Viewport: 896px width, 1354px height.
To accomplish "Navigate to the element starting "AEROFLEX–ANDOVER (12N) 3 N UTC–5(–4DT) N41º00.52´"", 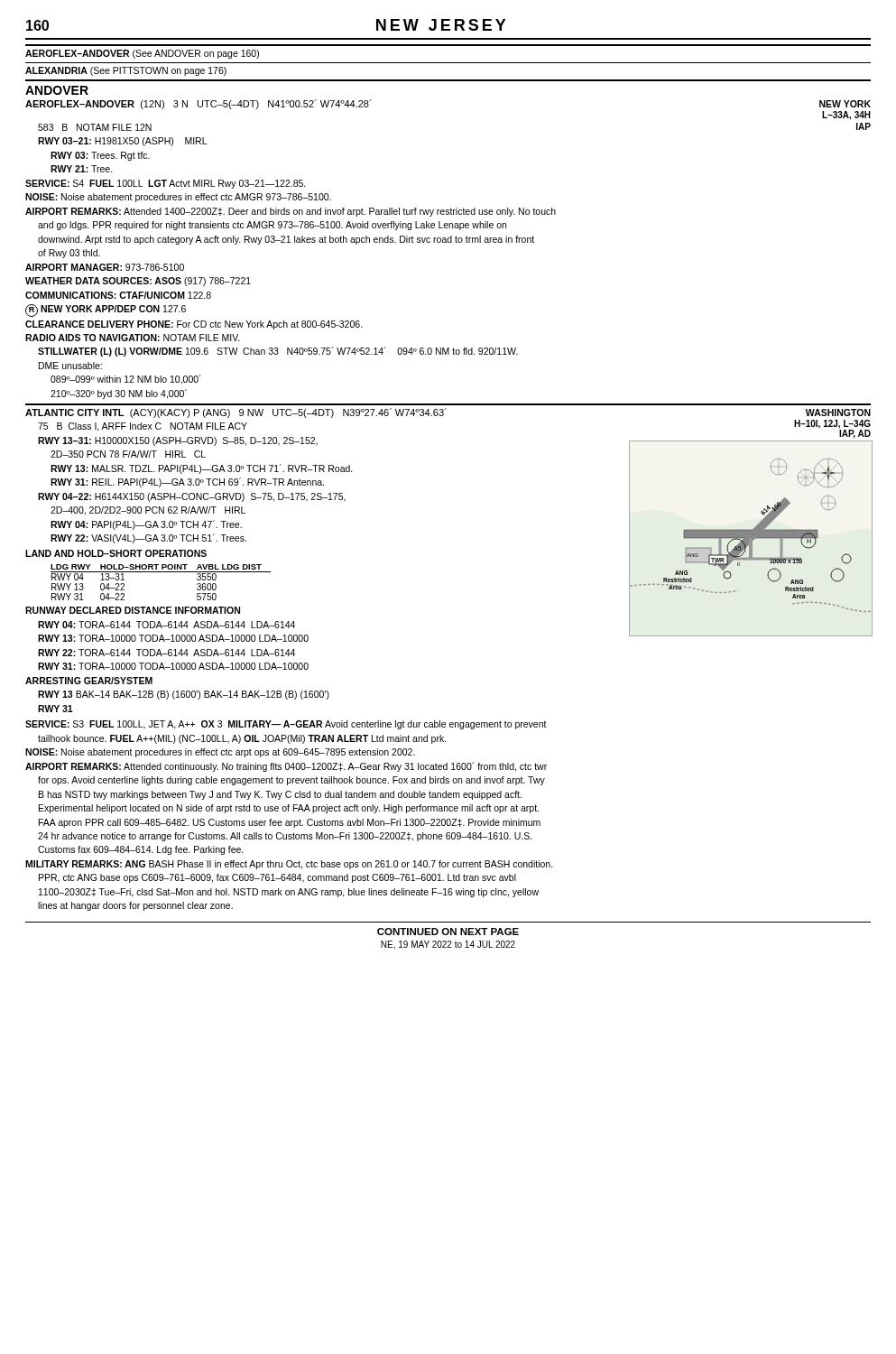I will click(448, 250).
